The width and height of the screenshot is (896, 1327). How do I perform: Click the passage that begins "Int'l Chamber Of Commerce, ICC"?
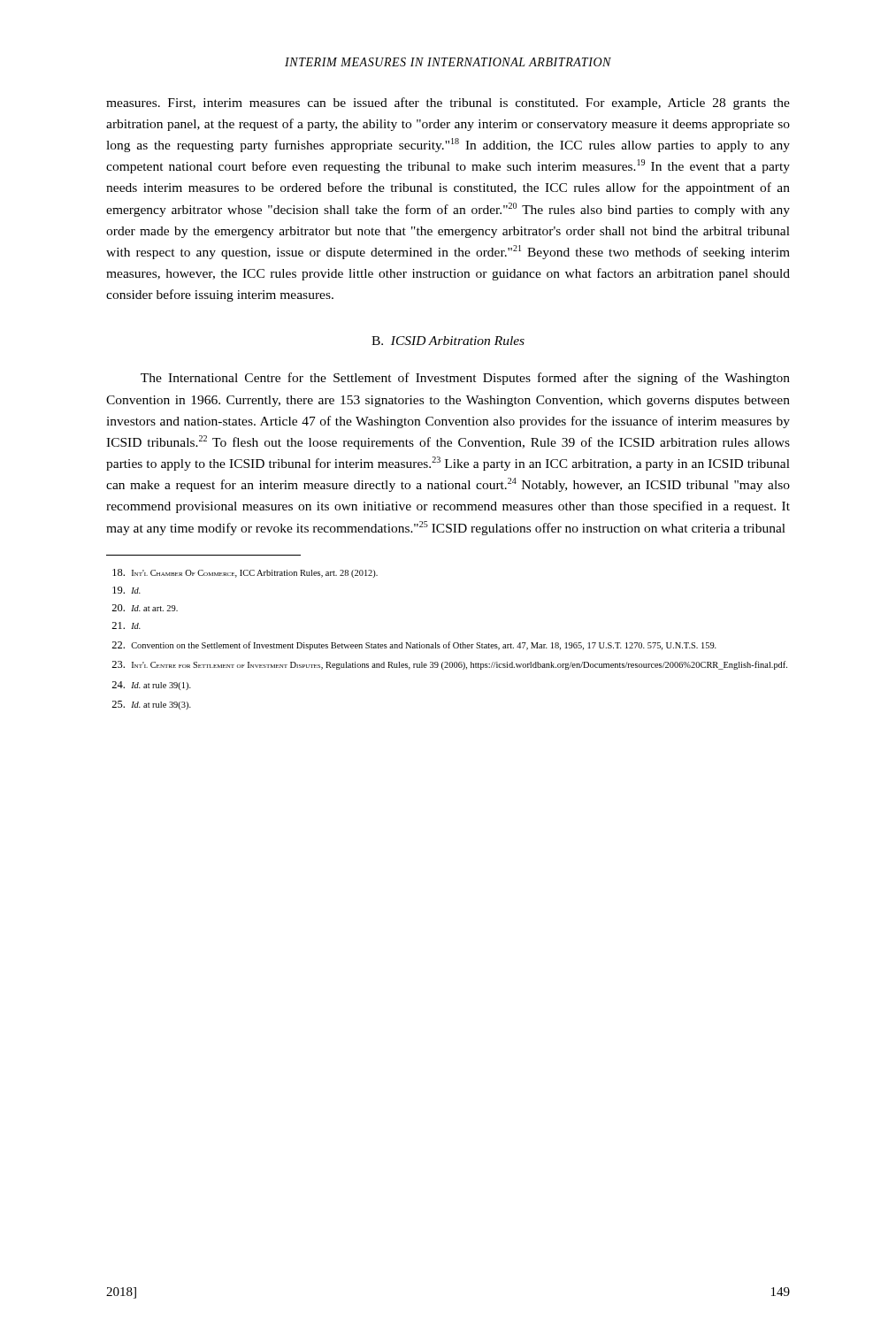pyautogui.click(x=242, y=572)
